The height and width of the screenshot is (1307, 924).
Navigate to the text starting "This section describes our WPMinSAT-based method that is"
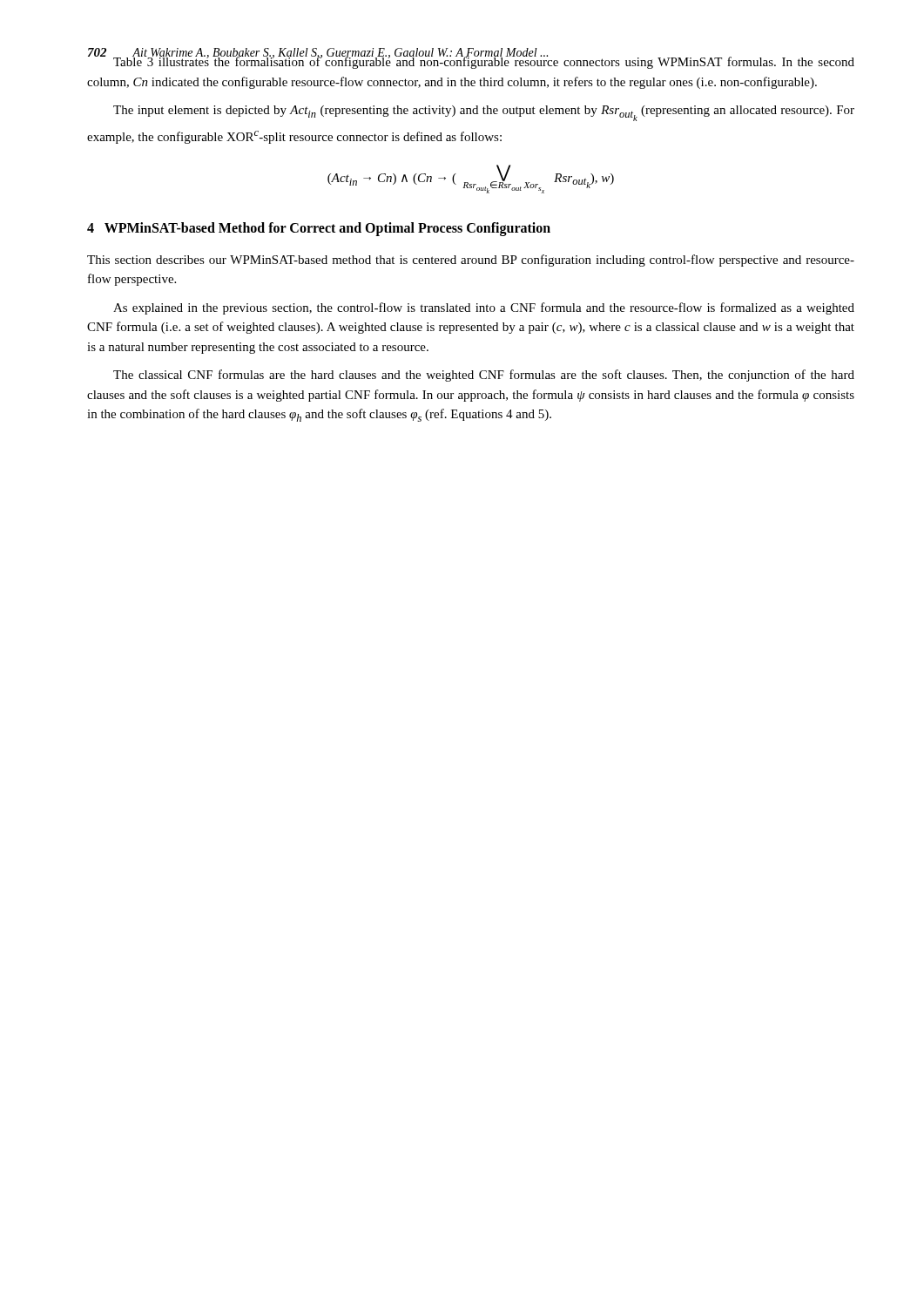pos(471,270)
